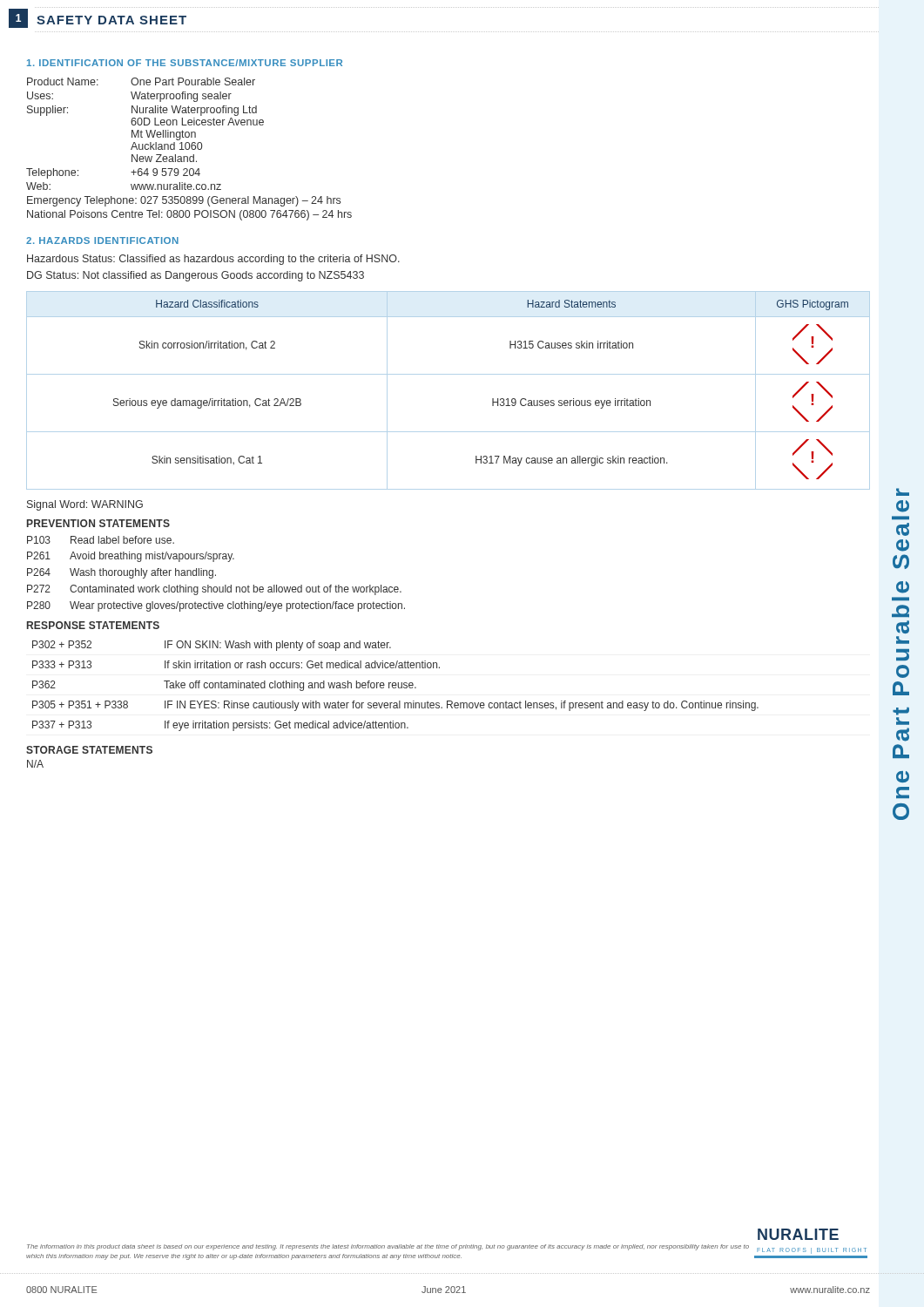Point to the block starting "P280Wear protective gloves/protective clothing/eye protection/face protection."
The height and width of the screenshot is (1307, 924).
[216, 606]
